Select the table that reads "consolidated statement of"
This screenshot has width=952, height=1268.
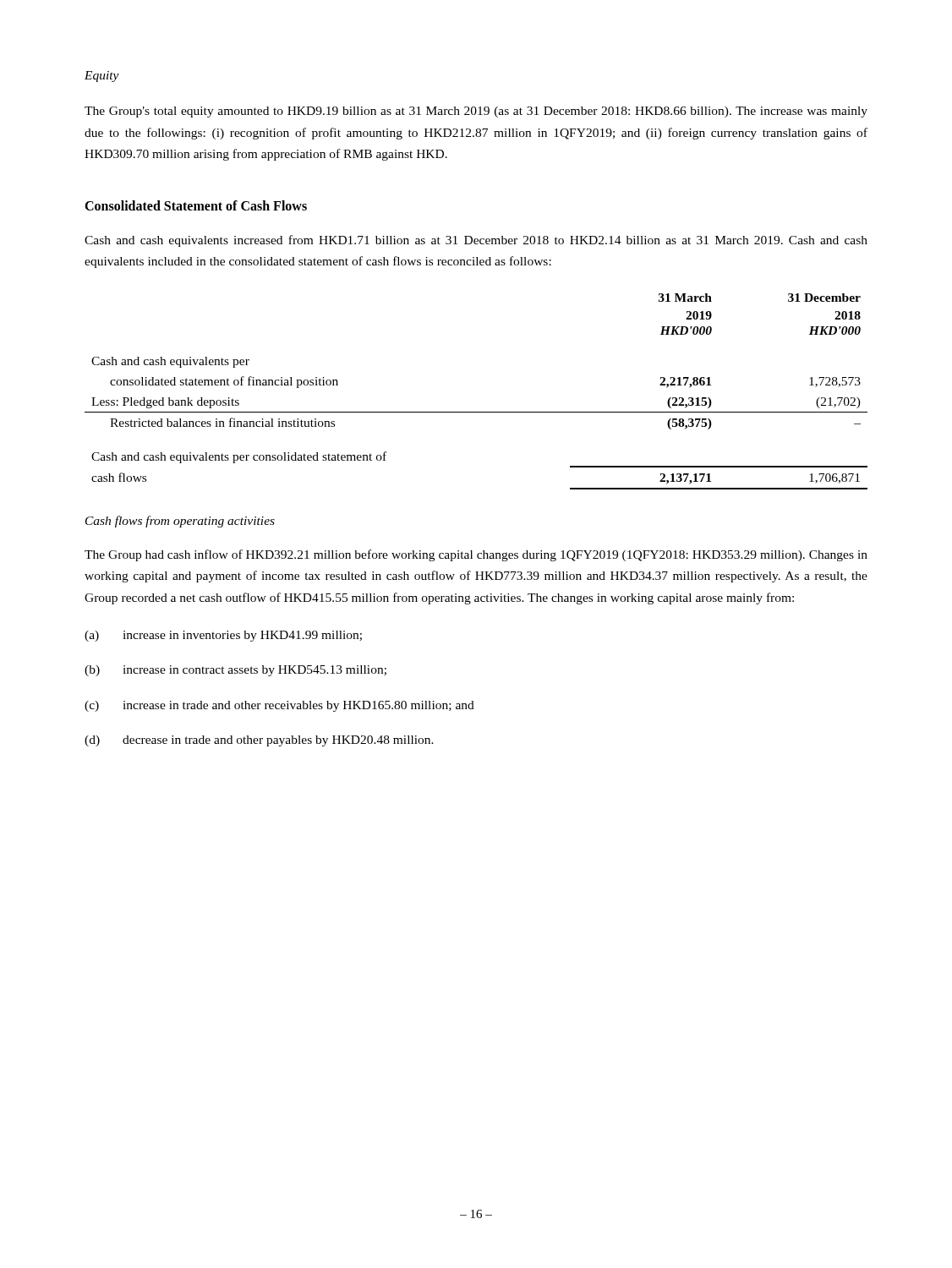476,388
